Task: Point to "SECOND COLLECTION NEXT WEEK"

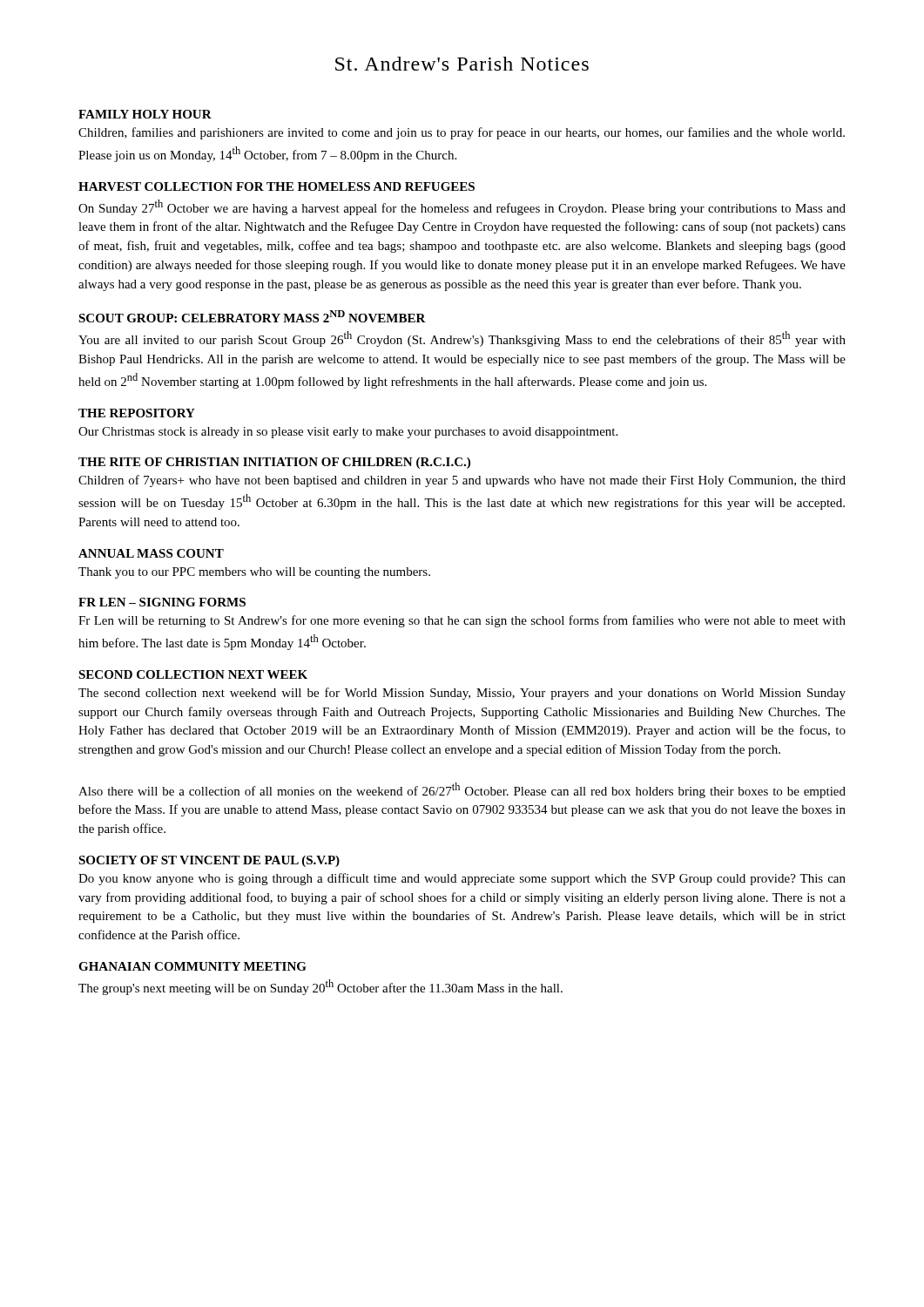Action: 193,674
